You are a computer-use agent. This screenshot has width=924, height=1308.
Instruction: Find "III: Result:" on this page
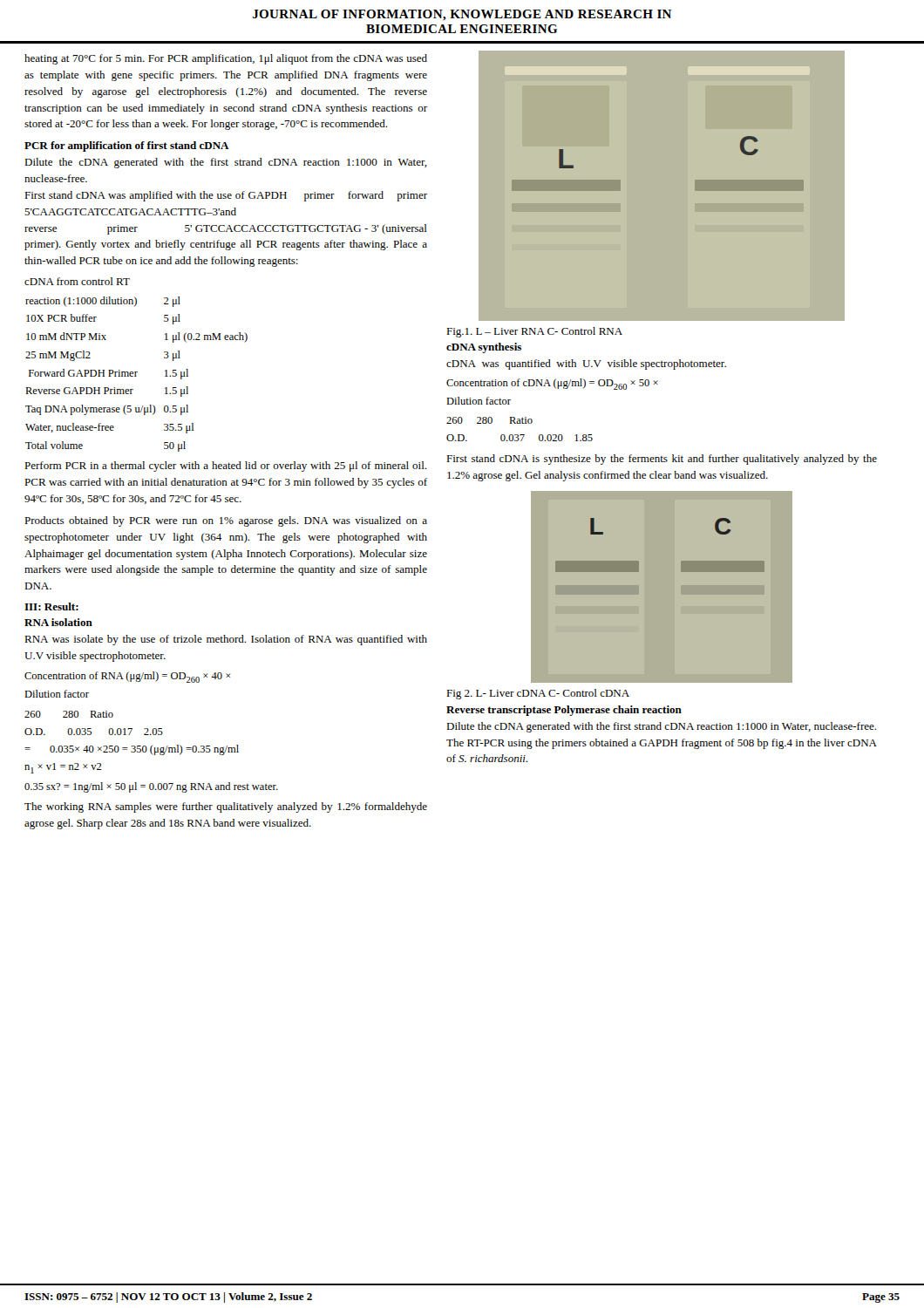coord(52,607)
